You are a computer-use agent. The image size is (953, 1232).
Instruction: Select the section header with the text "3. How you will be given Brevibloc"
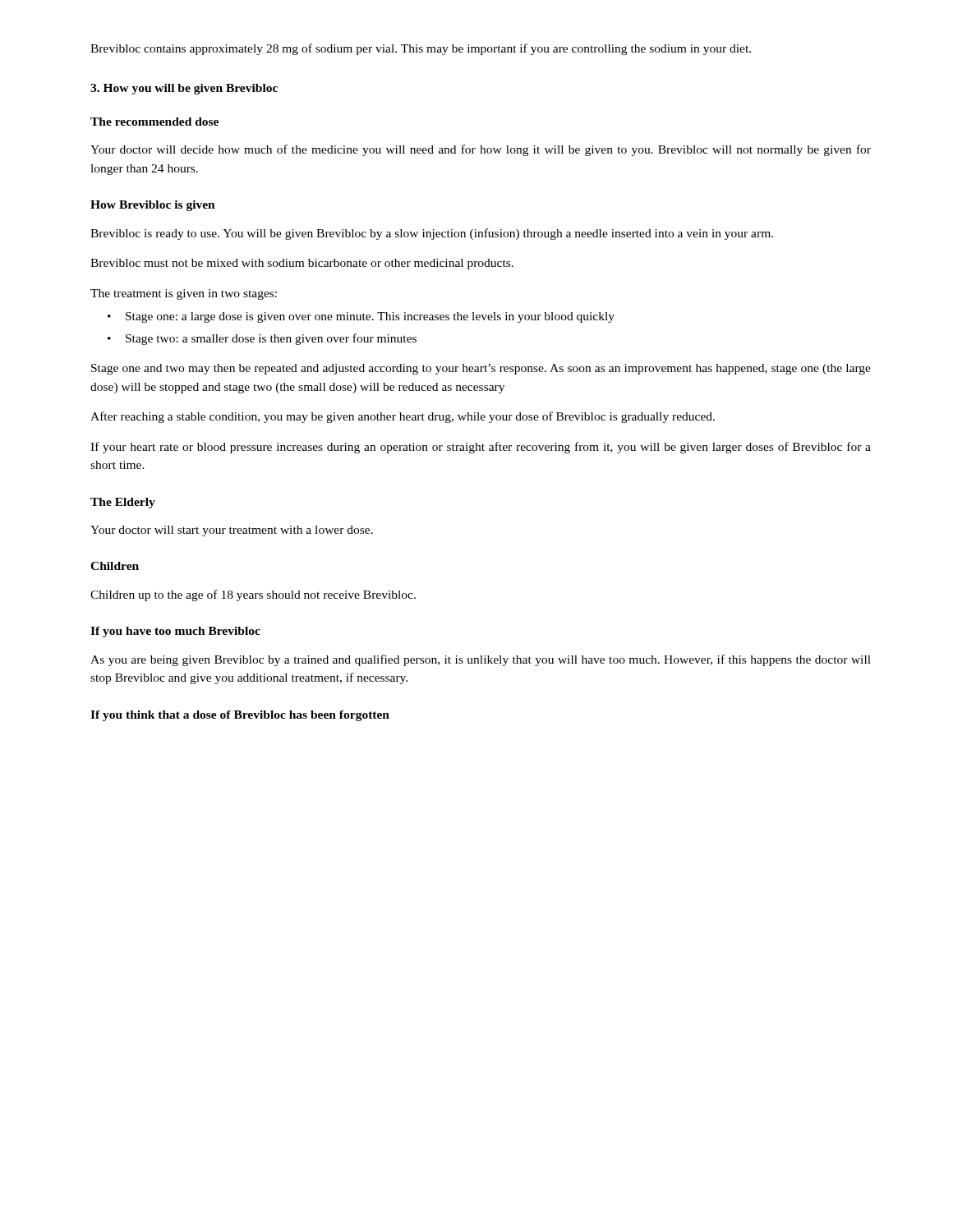click(184, 88)
